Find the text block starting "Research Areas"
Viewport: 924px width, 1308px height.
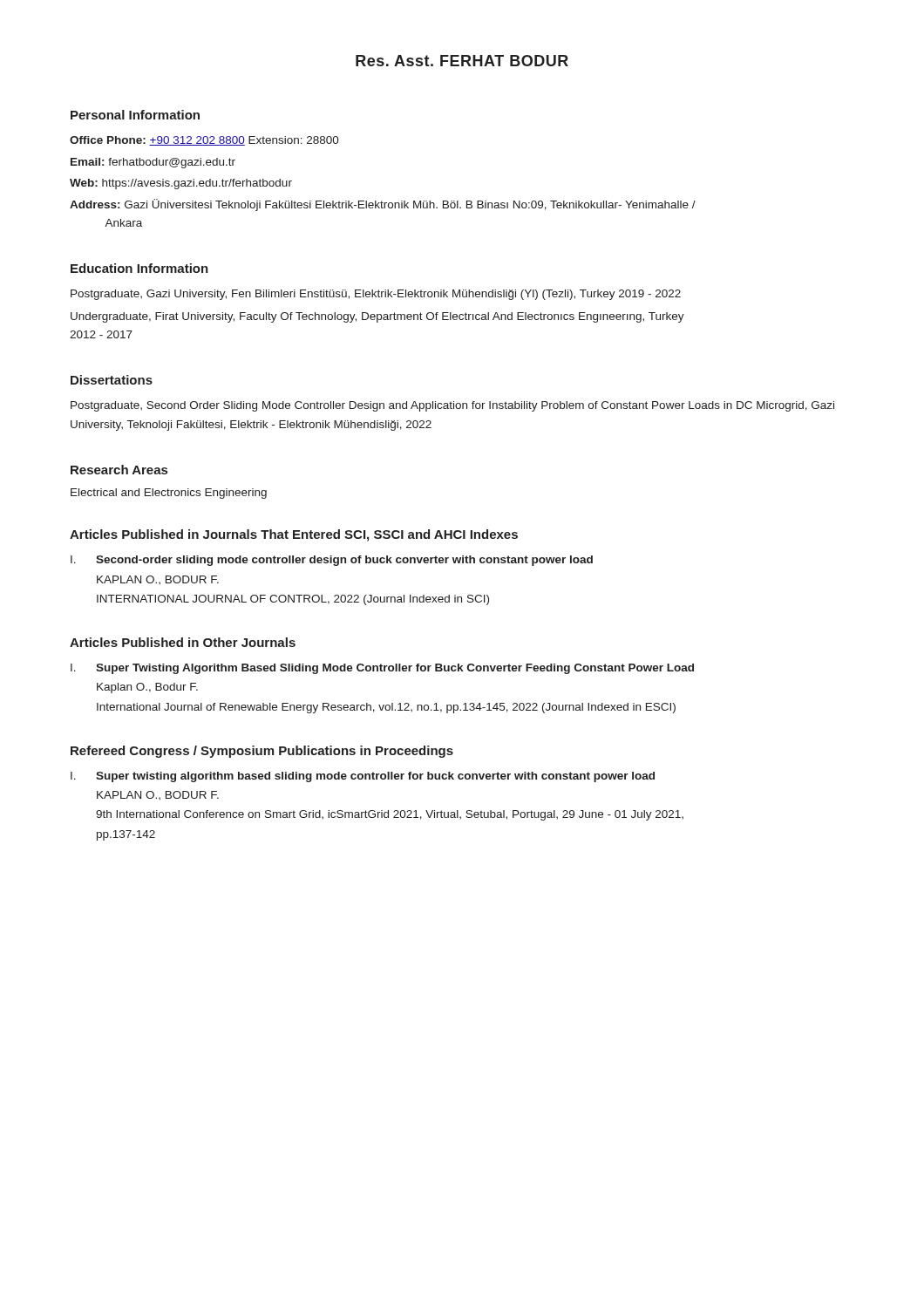119,470
